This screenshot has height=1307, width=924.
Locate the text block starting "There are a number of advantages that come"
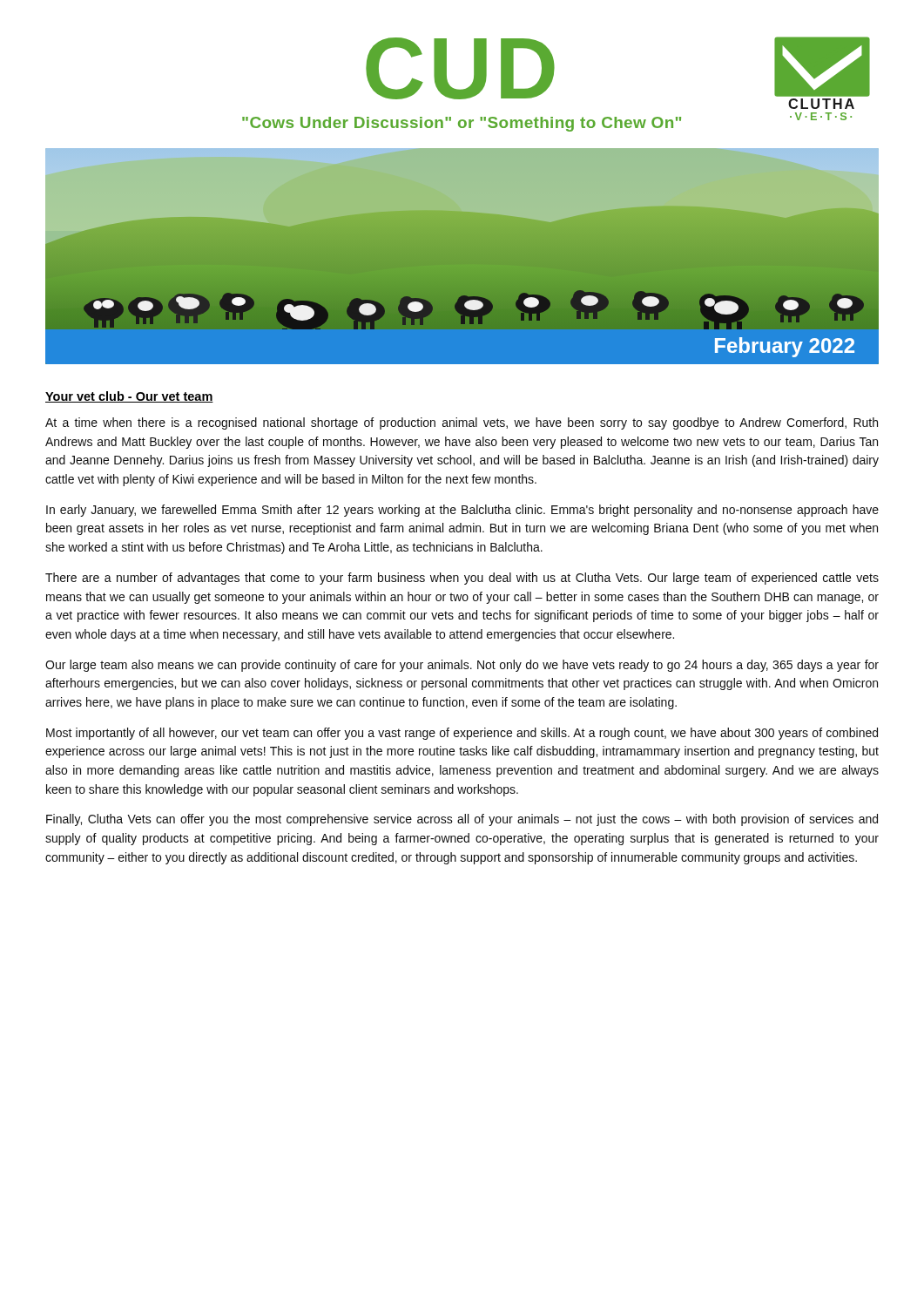click(x=462, y=606)
